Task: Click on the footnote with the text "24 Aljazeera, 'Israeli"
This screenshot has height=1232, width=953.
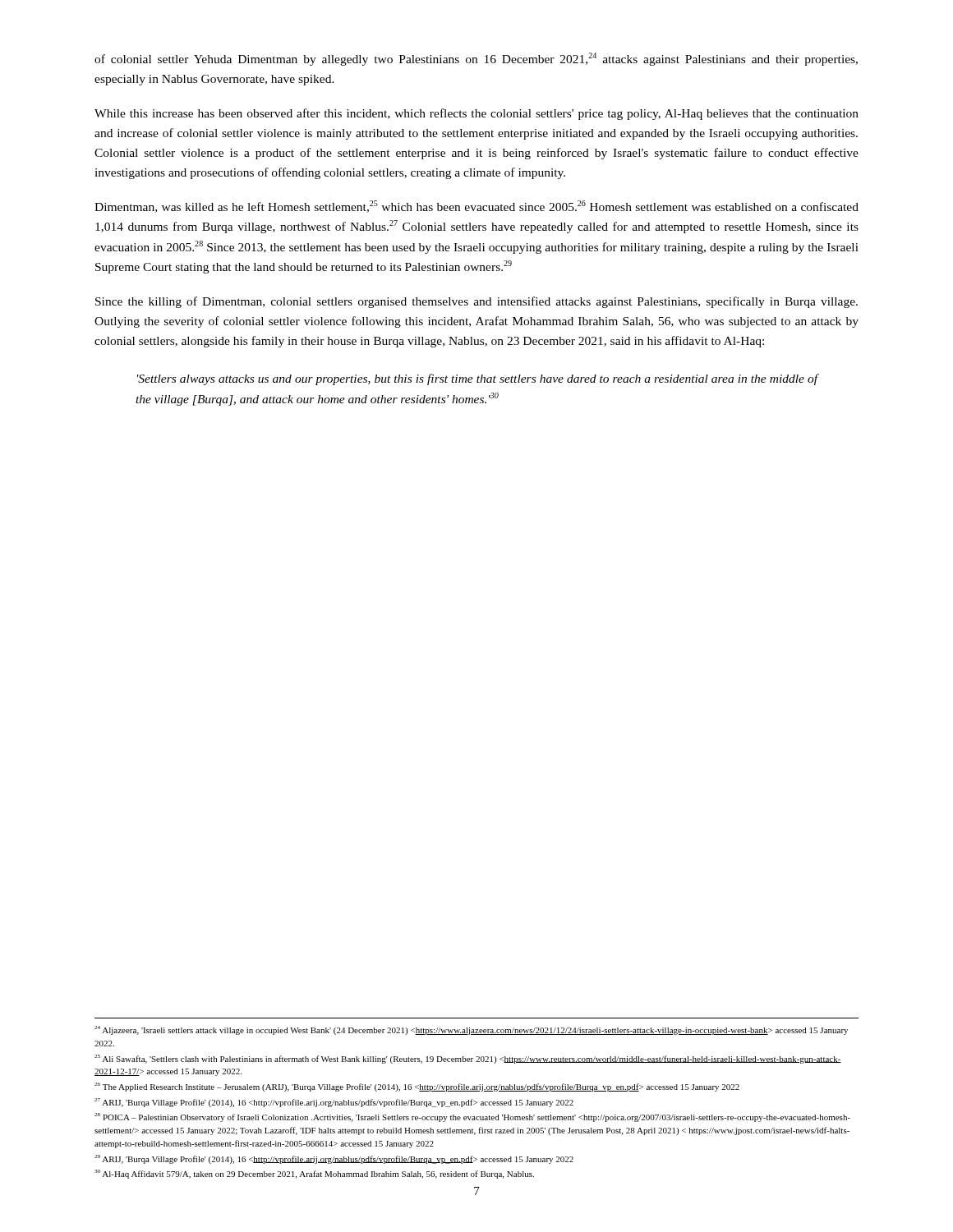Action: 471,1036
